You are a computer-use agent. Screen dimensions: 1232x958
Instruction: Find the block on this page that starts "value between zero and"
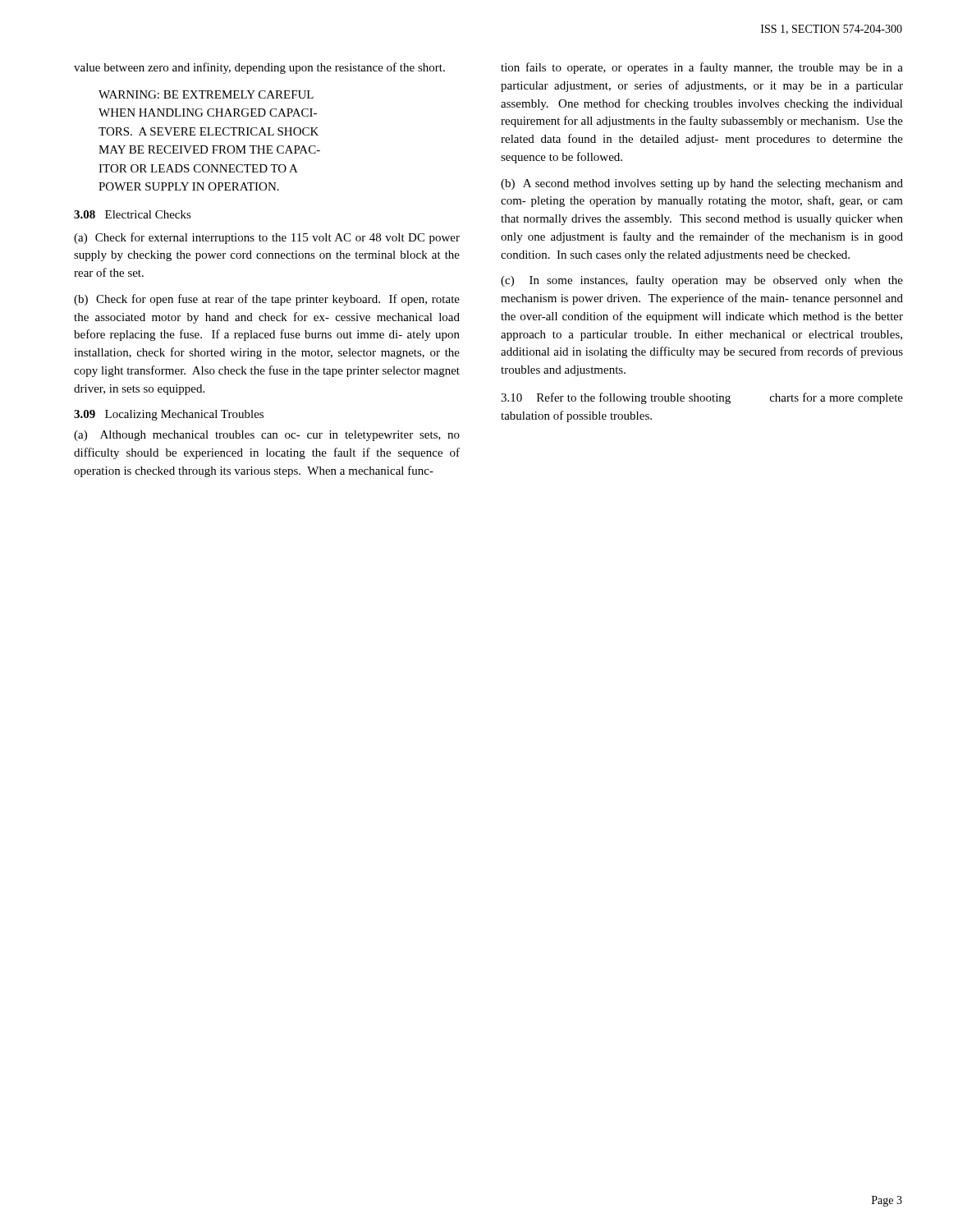click(x=267, y=68)
